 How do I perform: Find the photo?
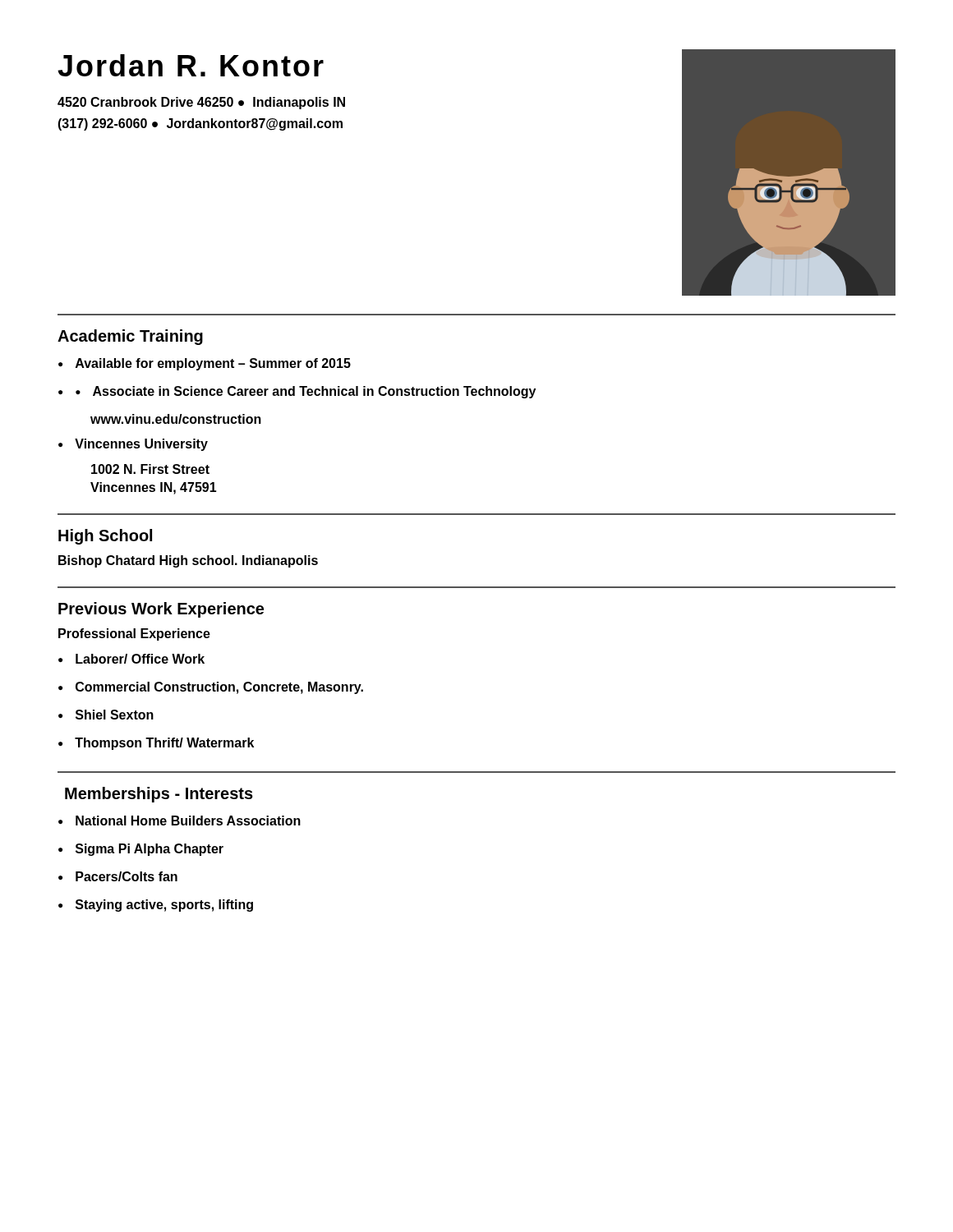tap(789, 172)
